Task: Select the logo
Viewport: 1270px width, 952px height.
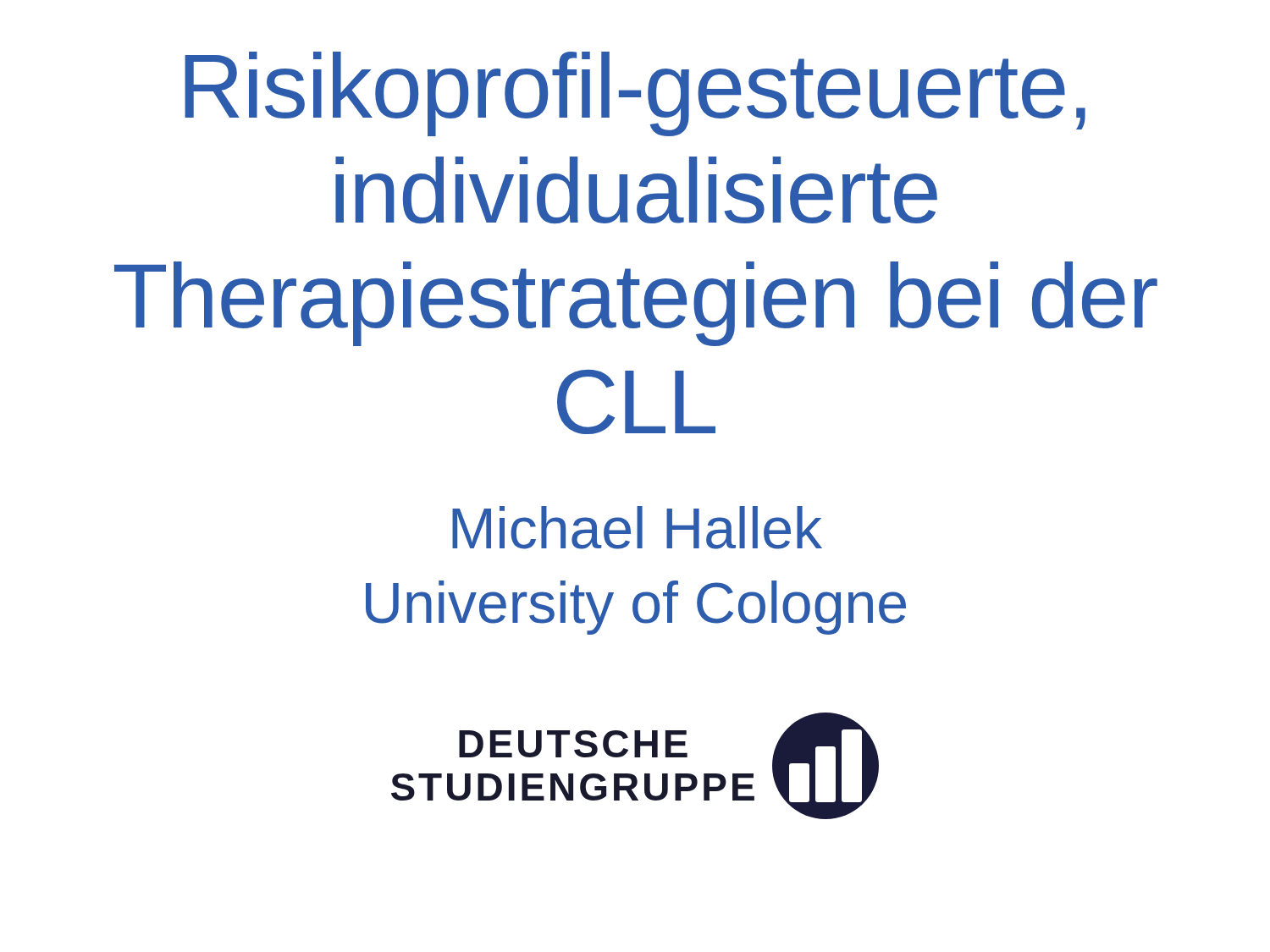Action: click(x=635, y=766)
